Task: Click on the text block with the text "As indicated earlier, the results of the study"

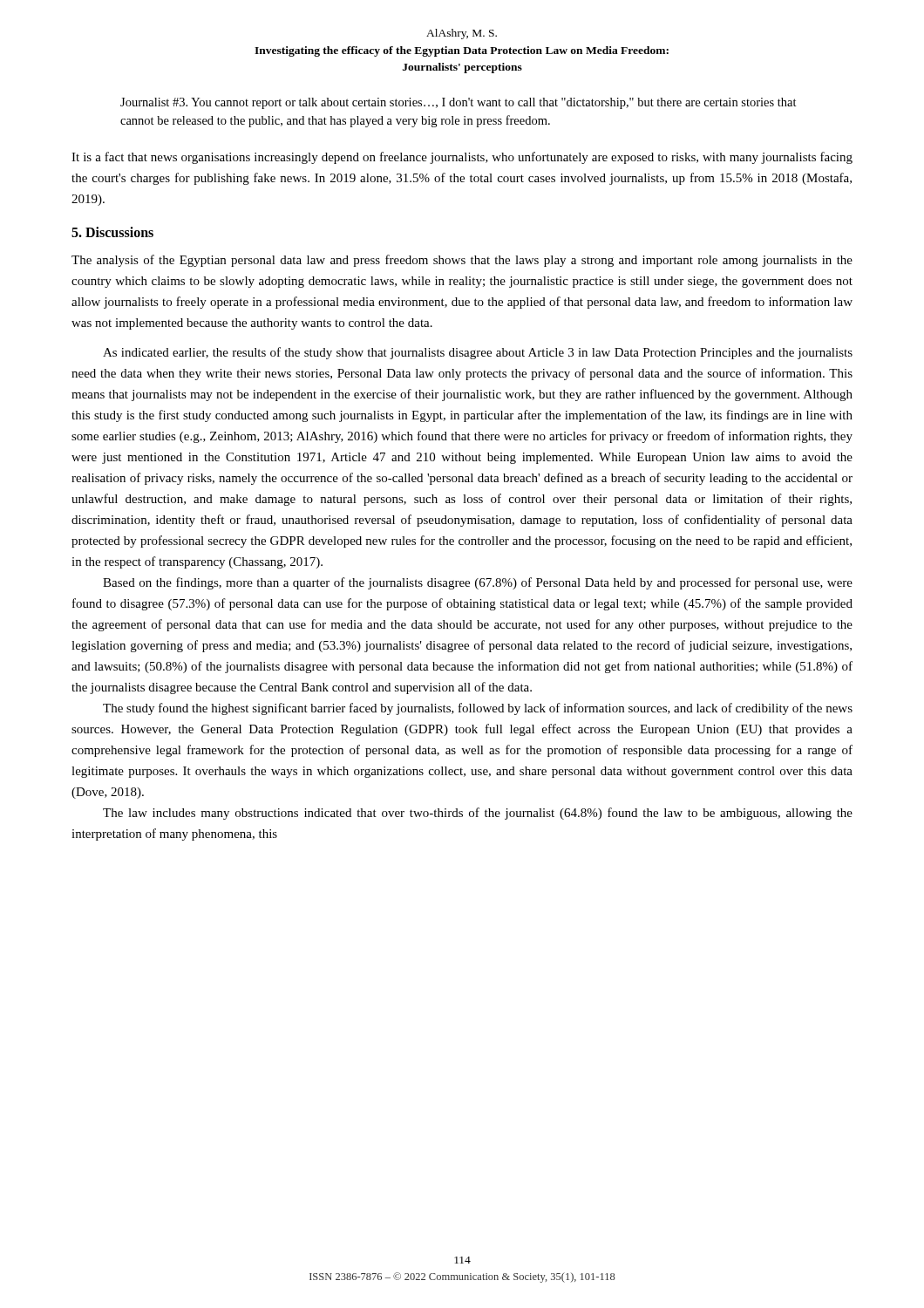Action: point(462,457)
